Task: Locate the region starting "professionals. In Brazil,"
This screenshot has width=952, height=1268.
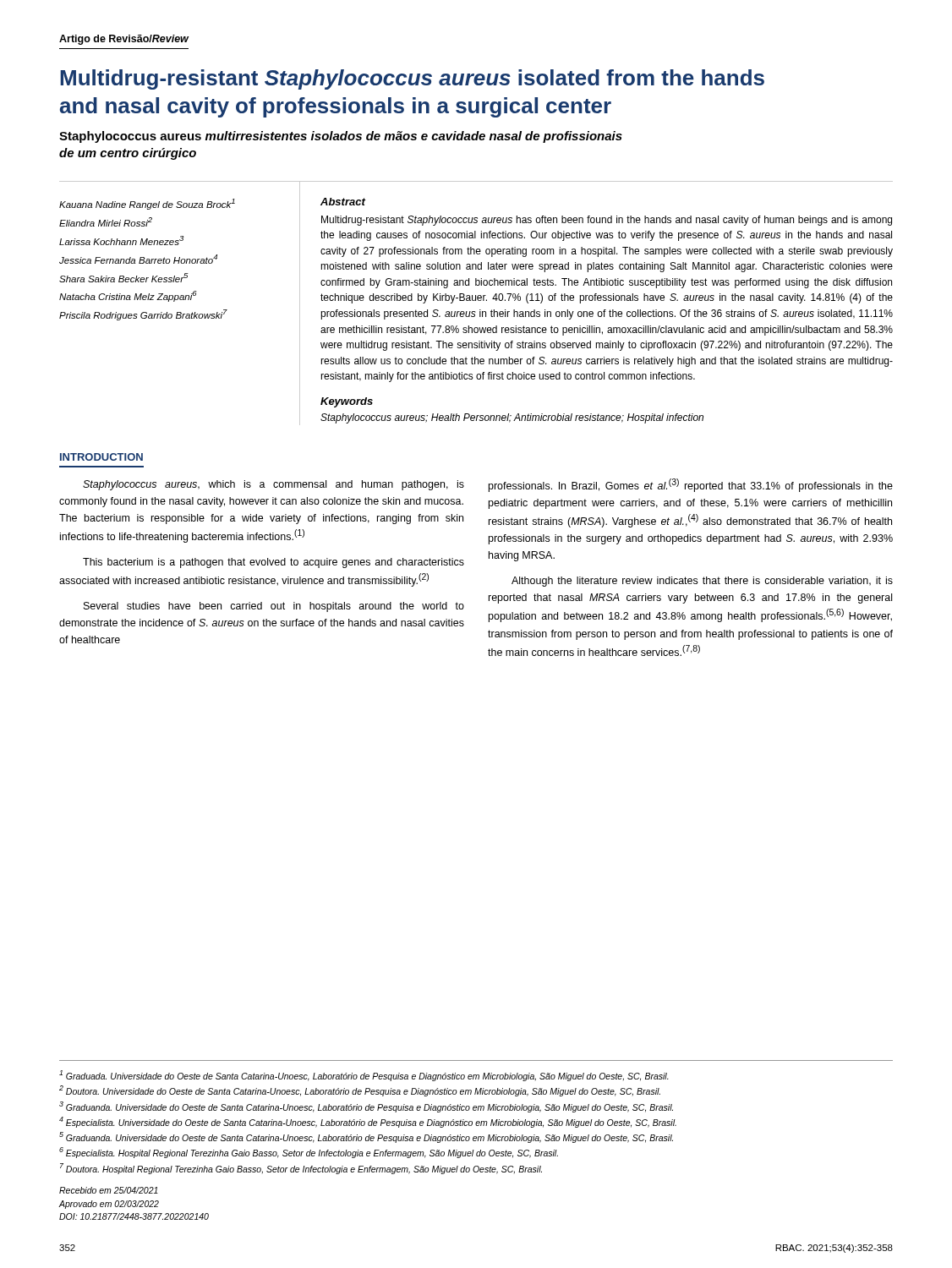Action: coord(690,568)
